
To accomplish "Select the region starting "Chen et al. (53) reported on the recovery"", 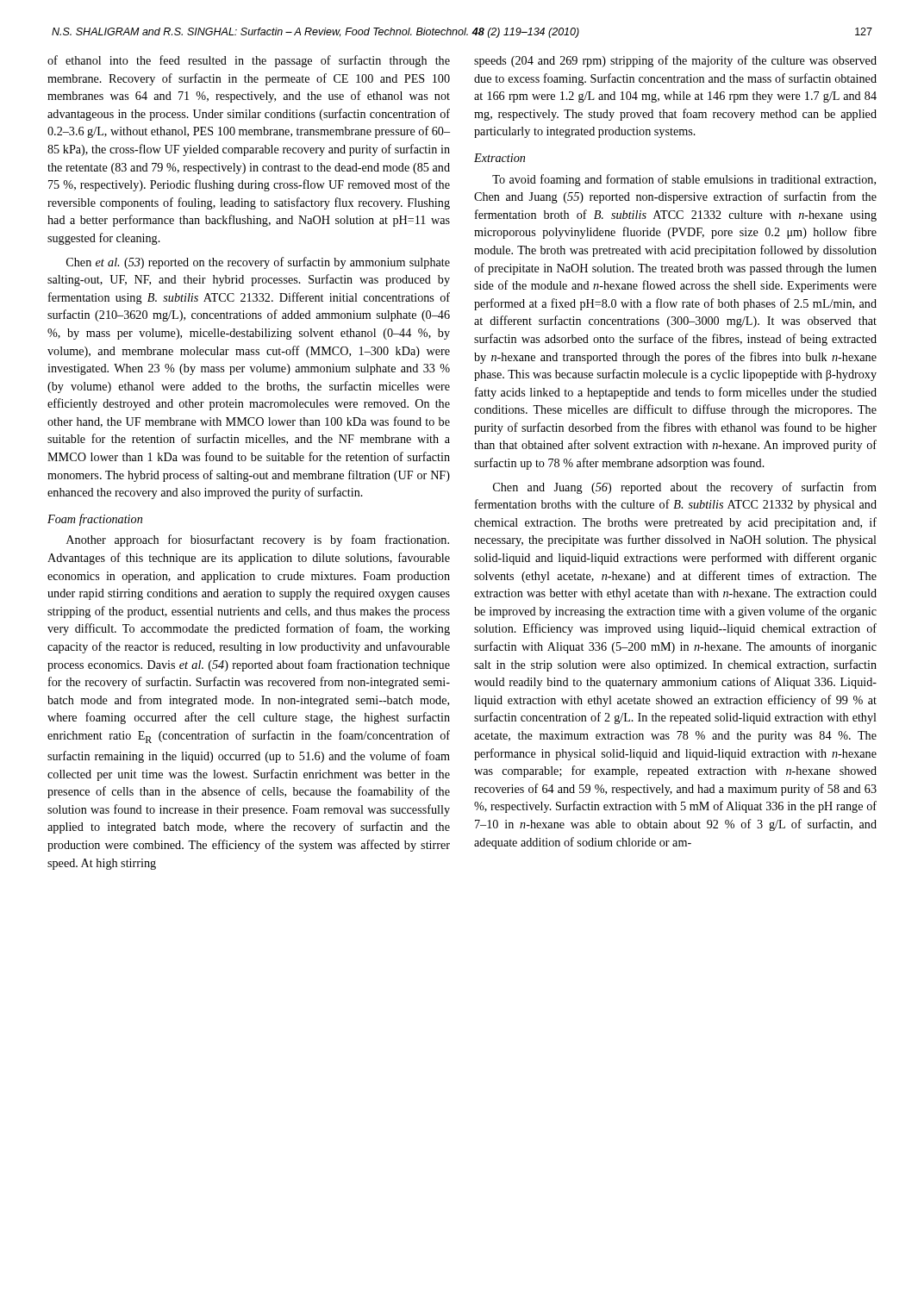I will coord(249,377).
